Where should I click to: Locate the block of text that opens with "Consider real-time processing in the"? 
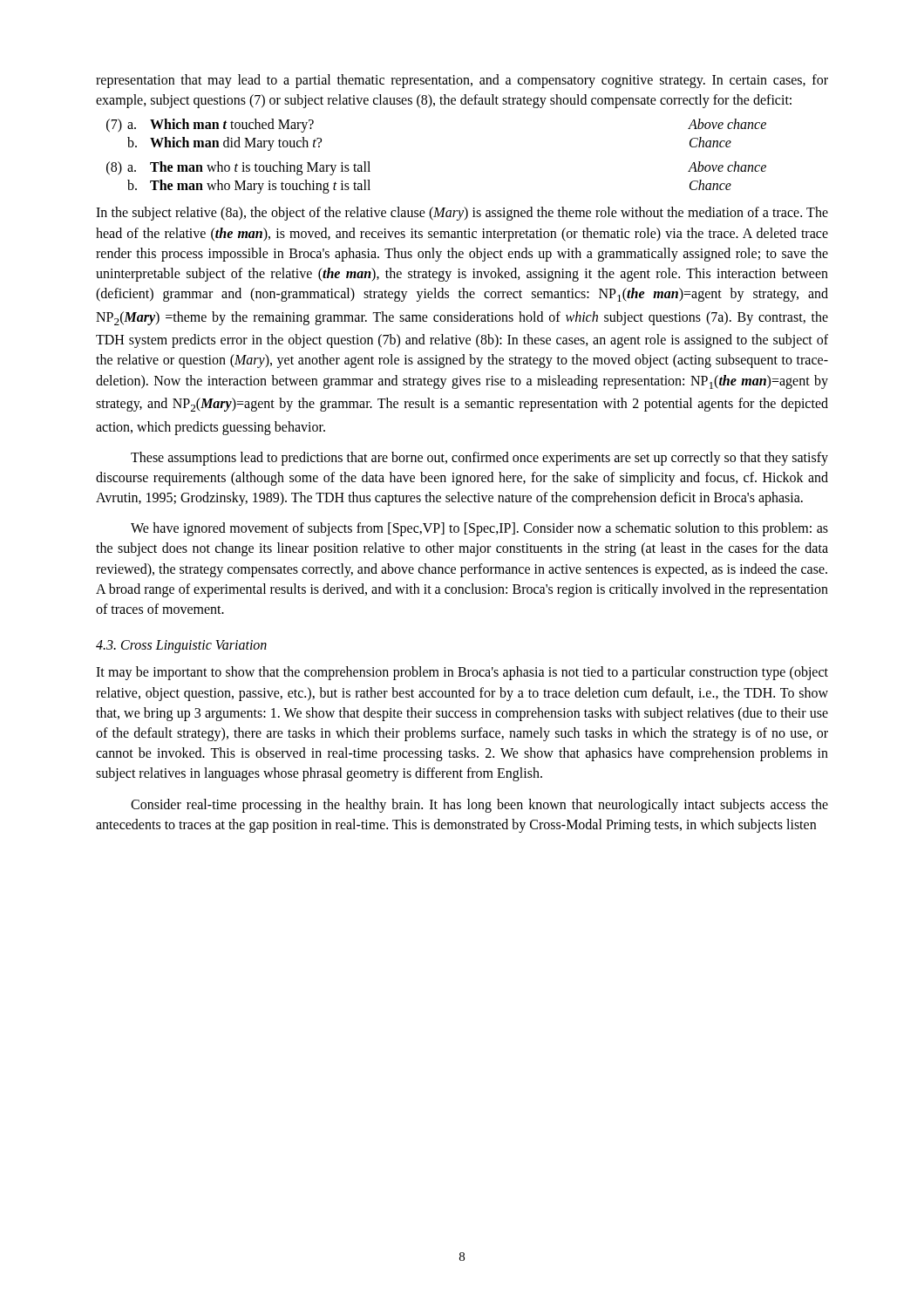(462, 814)
